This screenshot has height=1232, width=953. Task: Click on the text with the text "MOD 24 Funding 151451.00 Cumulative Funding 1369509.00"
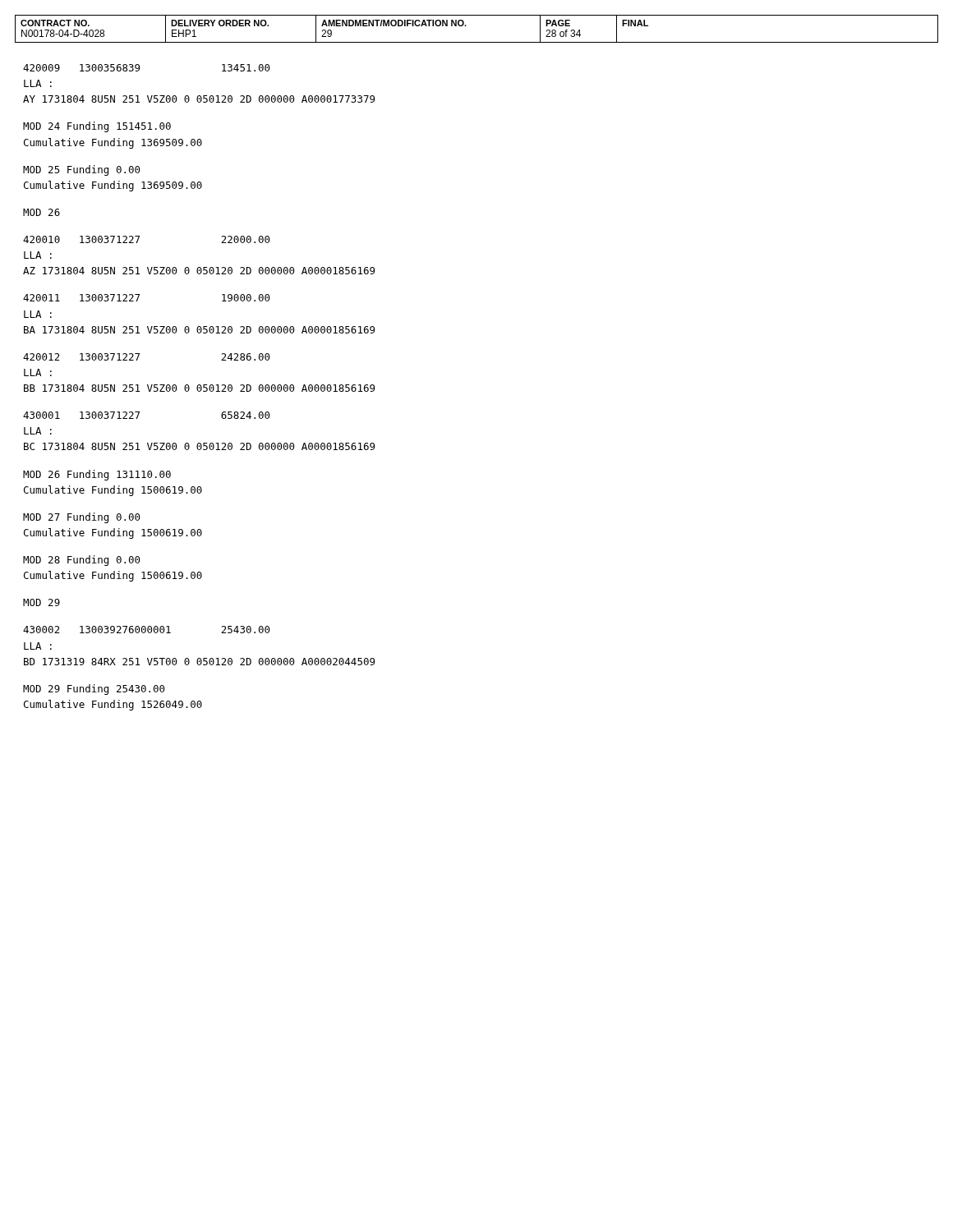113,134
